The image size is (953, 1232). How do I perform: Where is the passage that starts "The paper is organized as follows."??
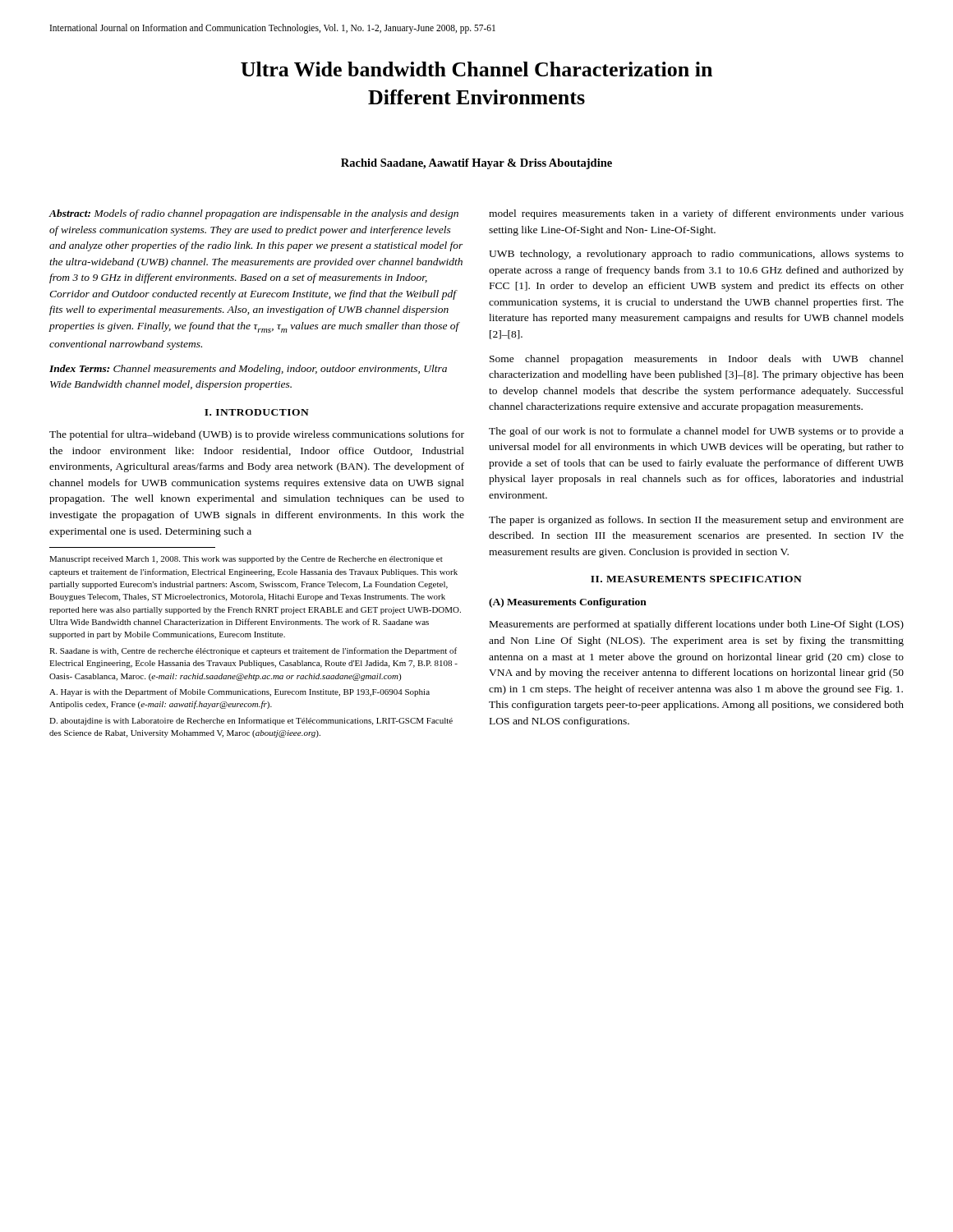pos(696,535)
